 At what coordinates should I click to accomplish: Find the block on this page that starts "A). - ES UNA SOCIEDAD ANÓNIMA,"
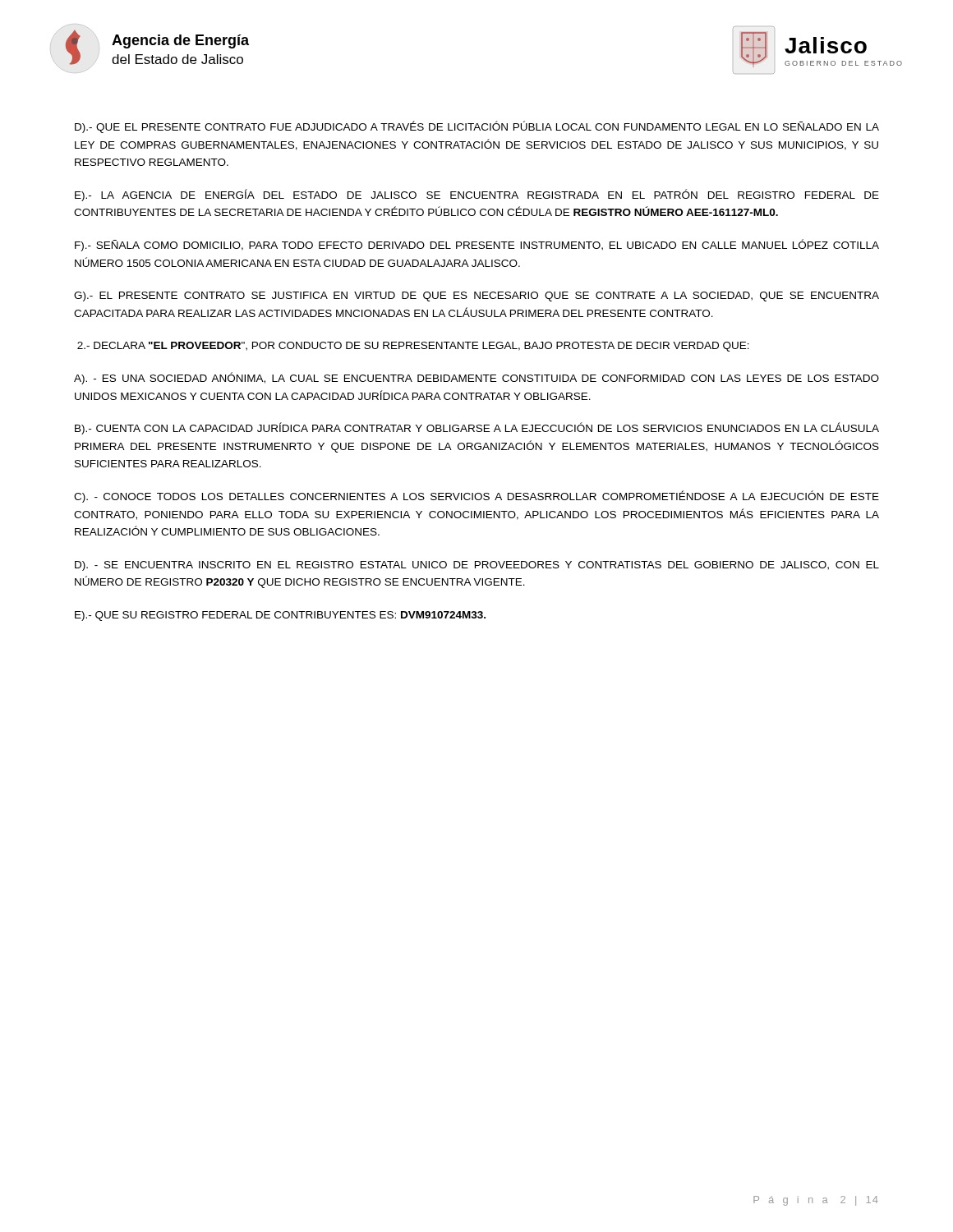(476, 387)
